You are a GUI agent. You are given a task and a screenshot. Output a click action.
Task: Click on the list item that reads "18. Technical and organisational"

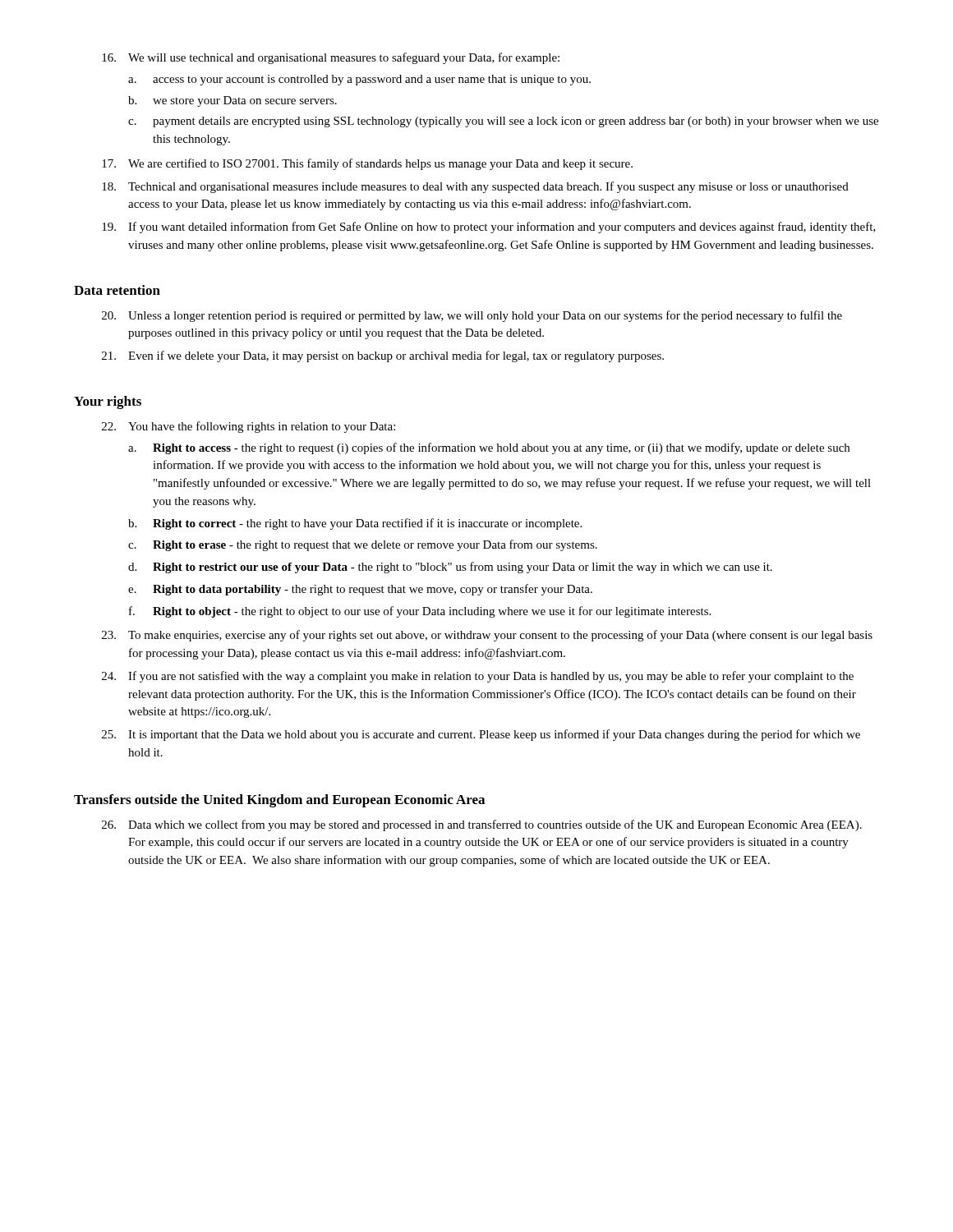(476, 196)
